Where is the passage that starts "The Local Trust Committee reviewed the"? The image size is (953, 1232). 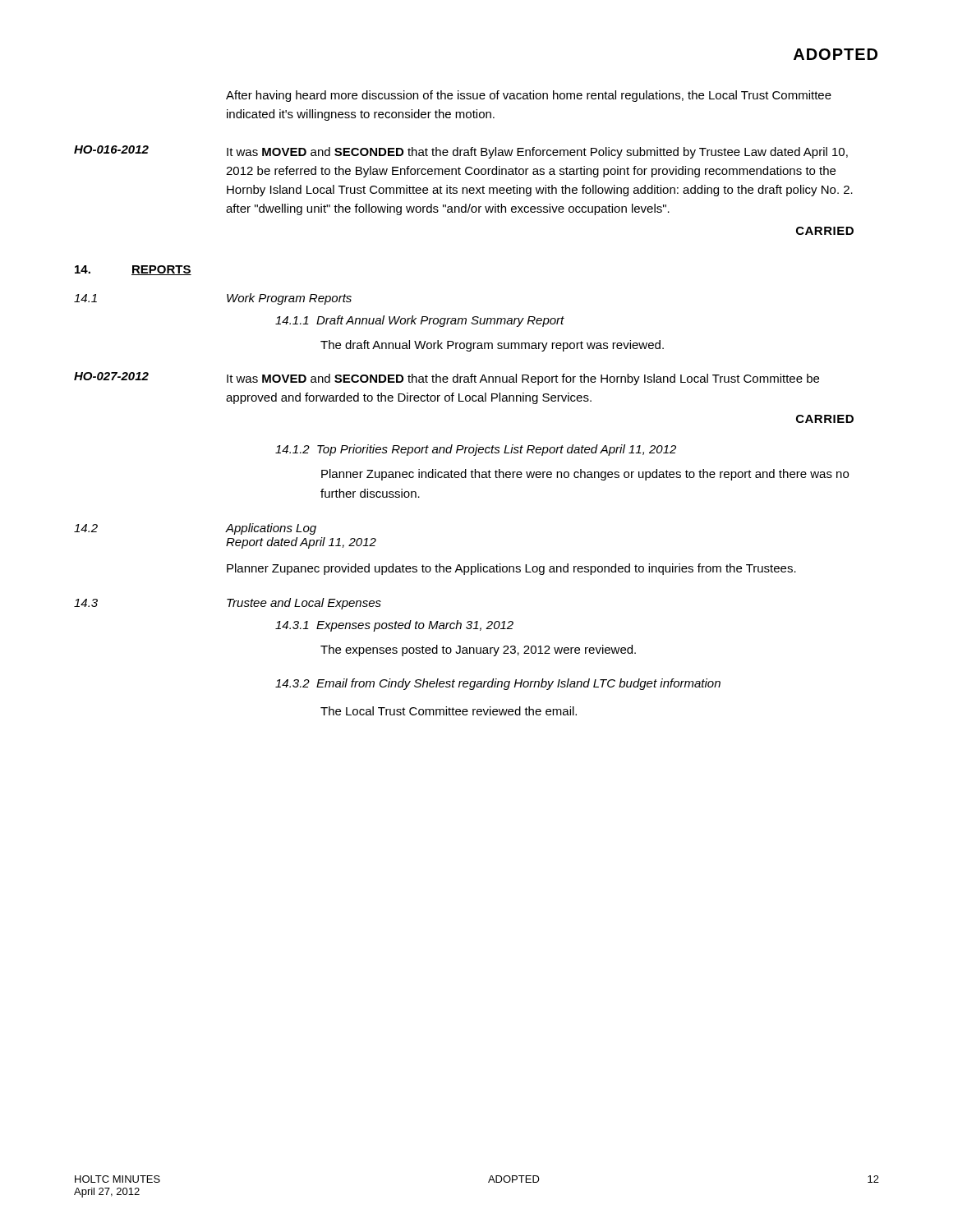click(x=449, y=710)
